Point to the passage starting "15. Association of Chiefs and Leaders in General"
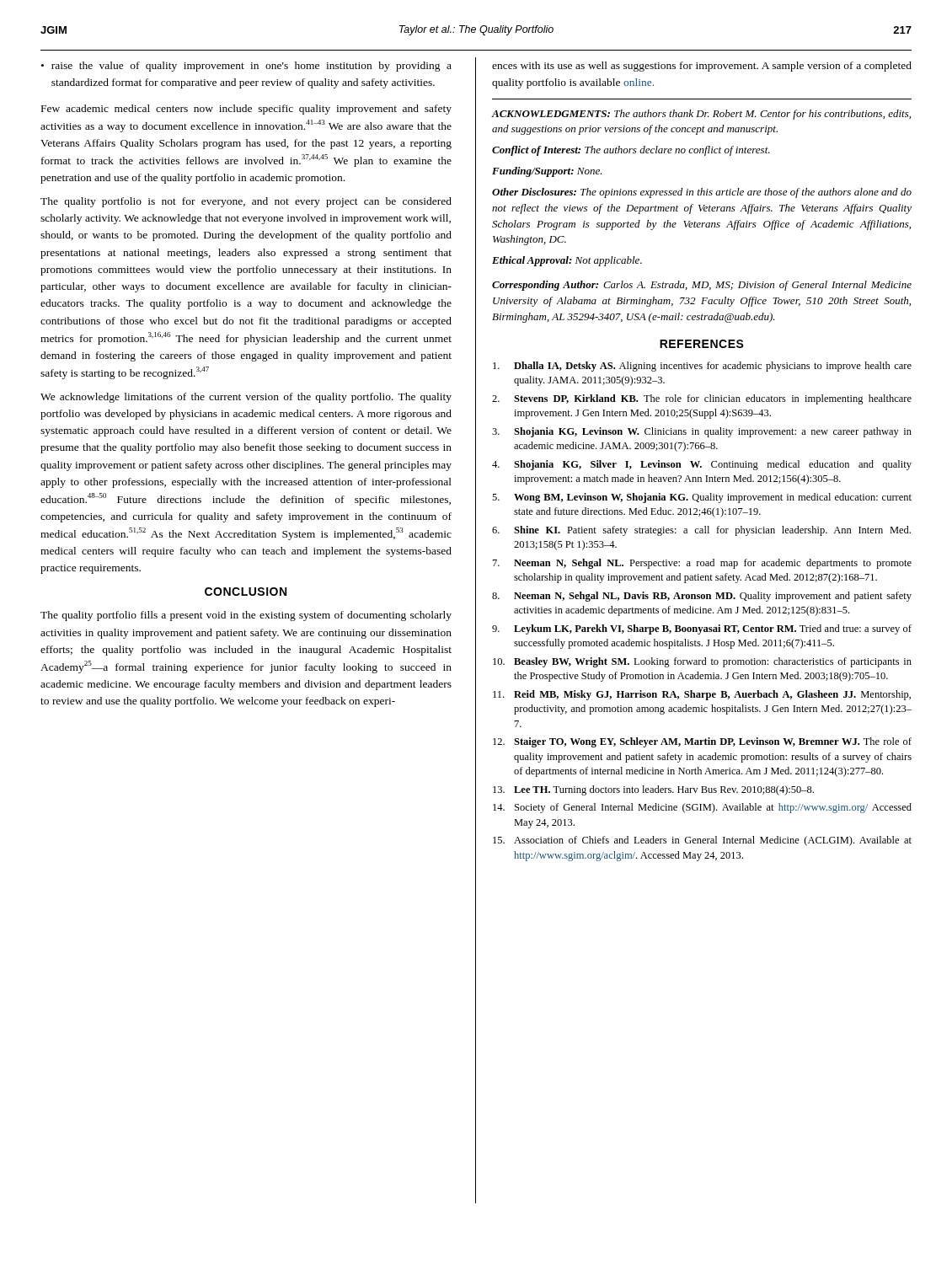 tap(702, 848)
